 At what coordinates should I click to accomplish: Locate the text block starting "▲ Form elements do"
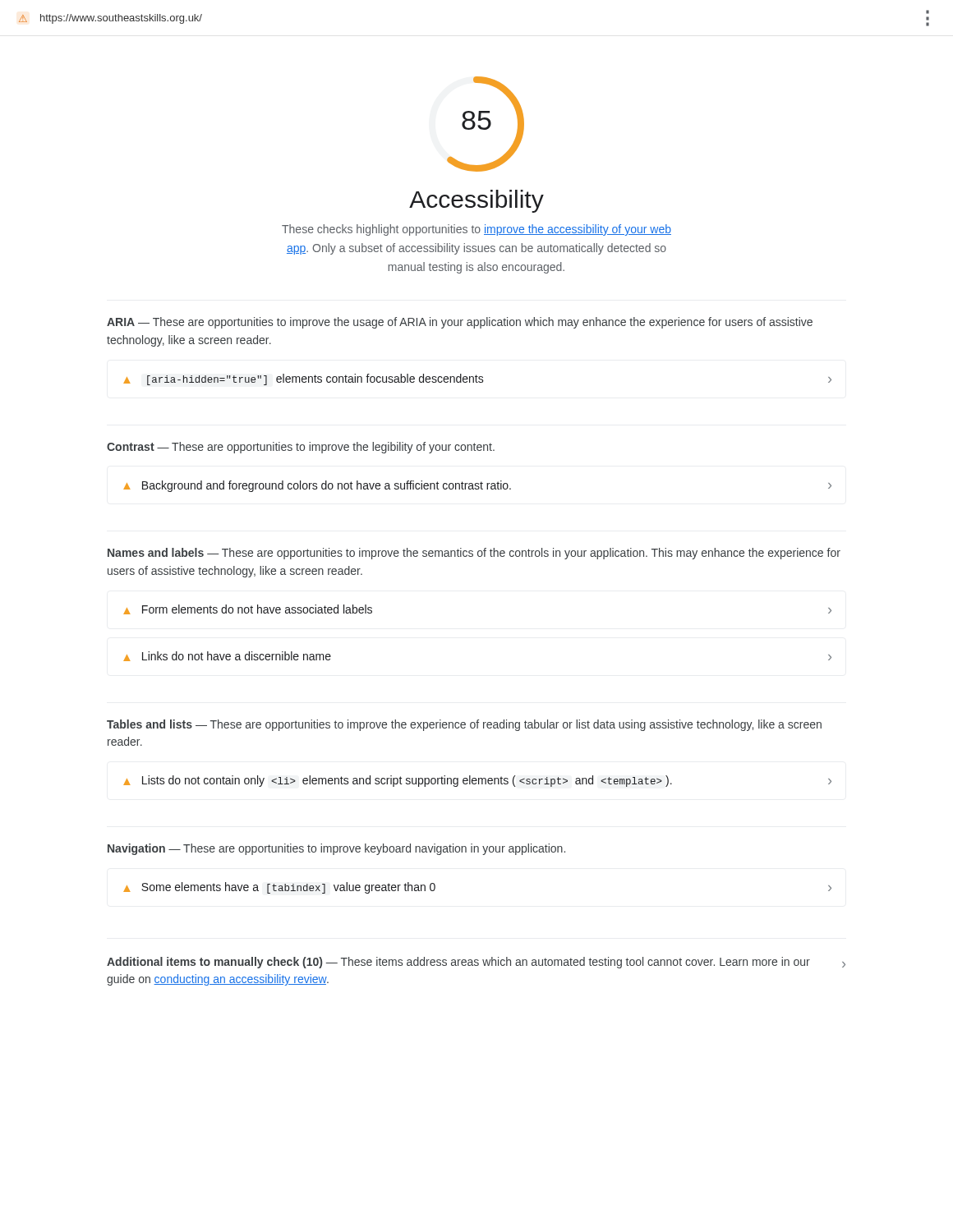click(259, 608)
